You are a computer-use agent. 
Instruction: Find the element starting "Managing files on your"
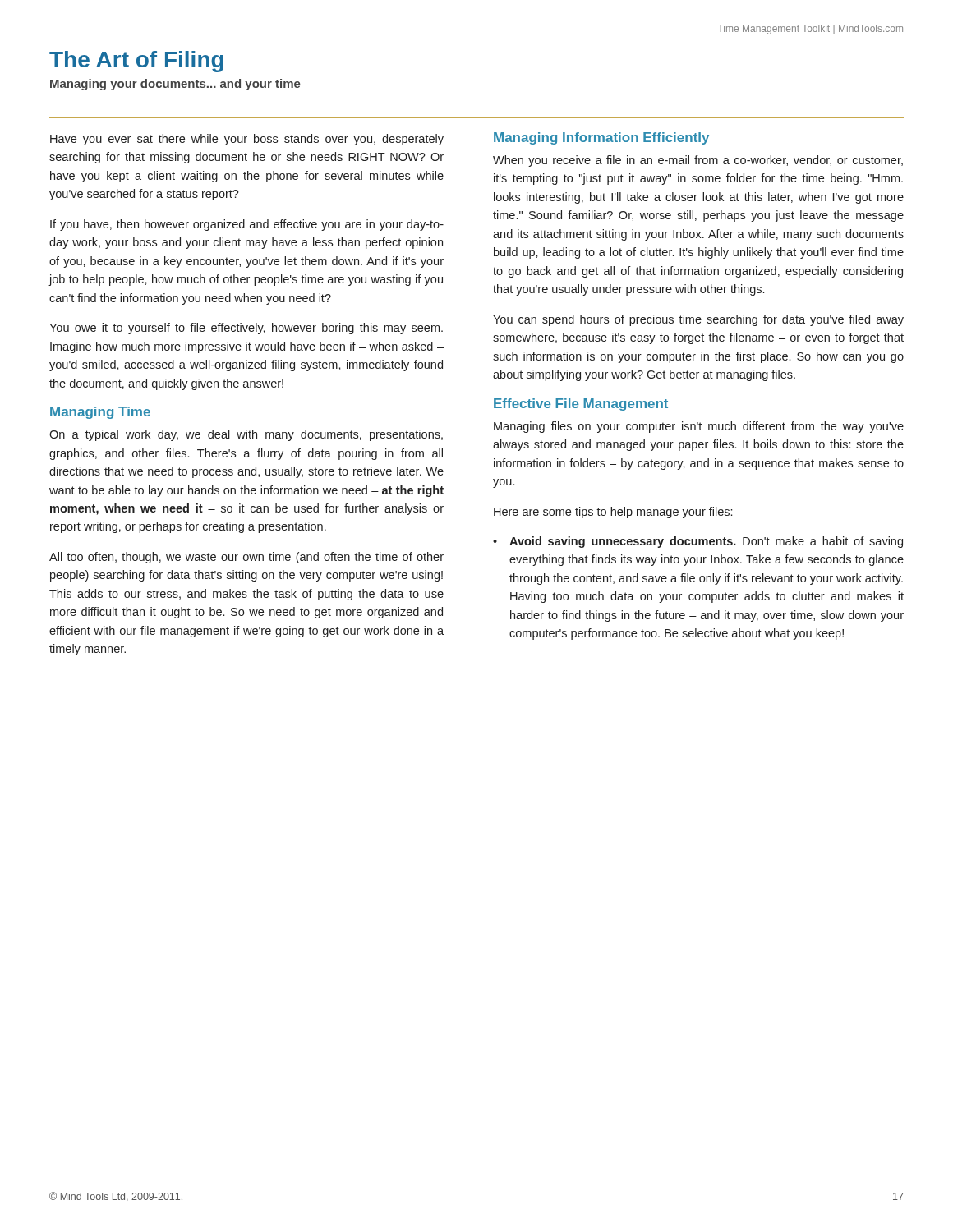coord(698,454)
